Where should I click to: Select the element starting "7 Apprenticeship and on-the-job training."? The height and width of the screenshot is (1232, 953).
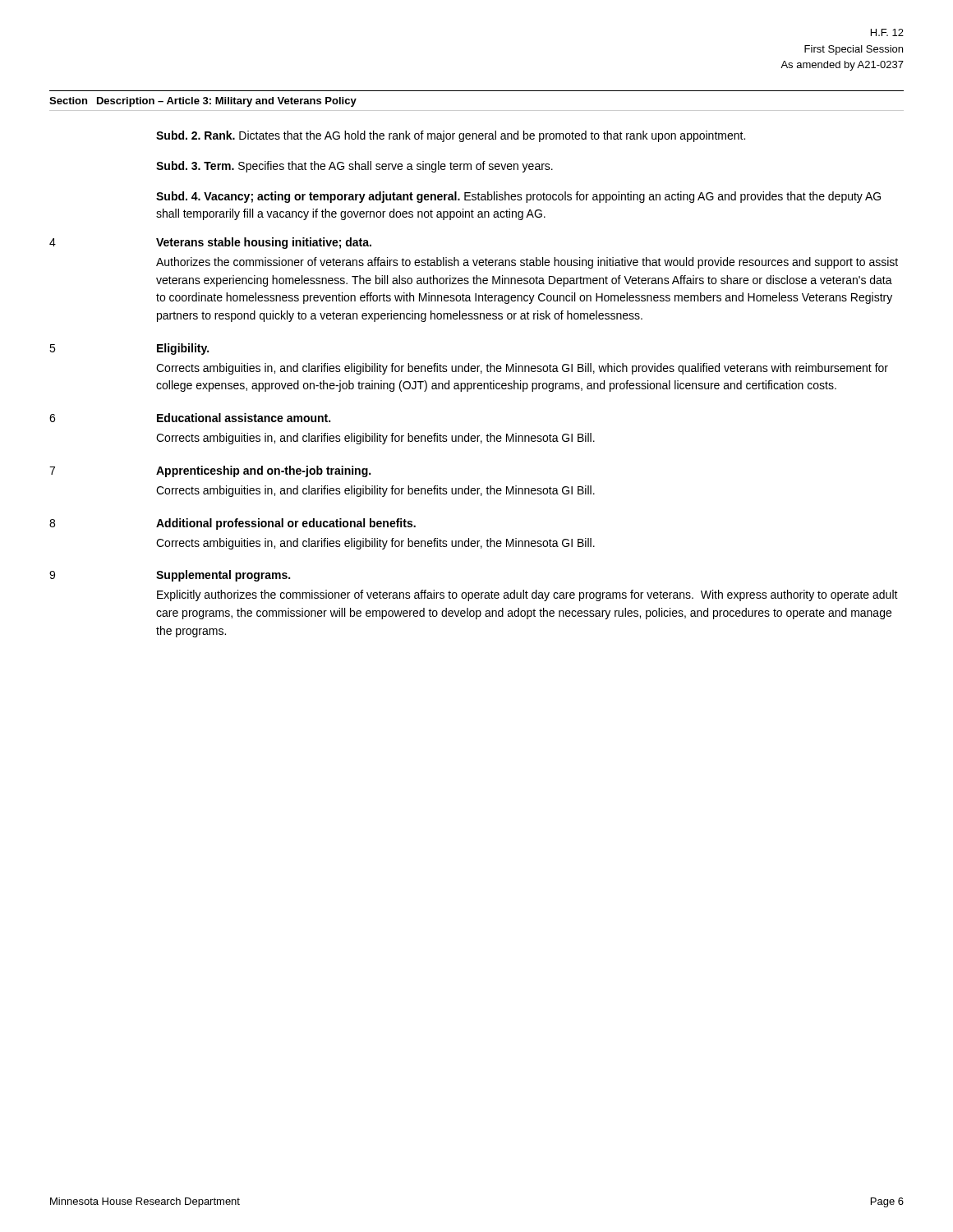pyautogui.click(x=476, y=482)
